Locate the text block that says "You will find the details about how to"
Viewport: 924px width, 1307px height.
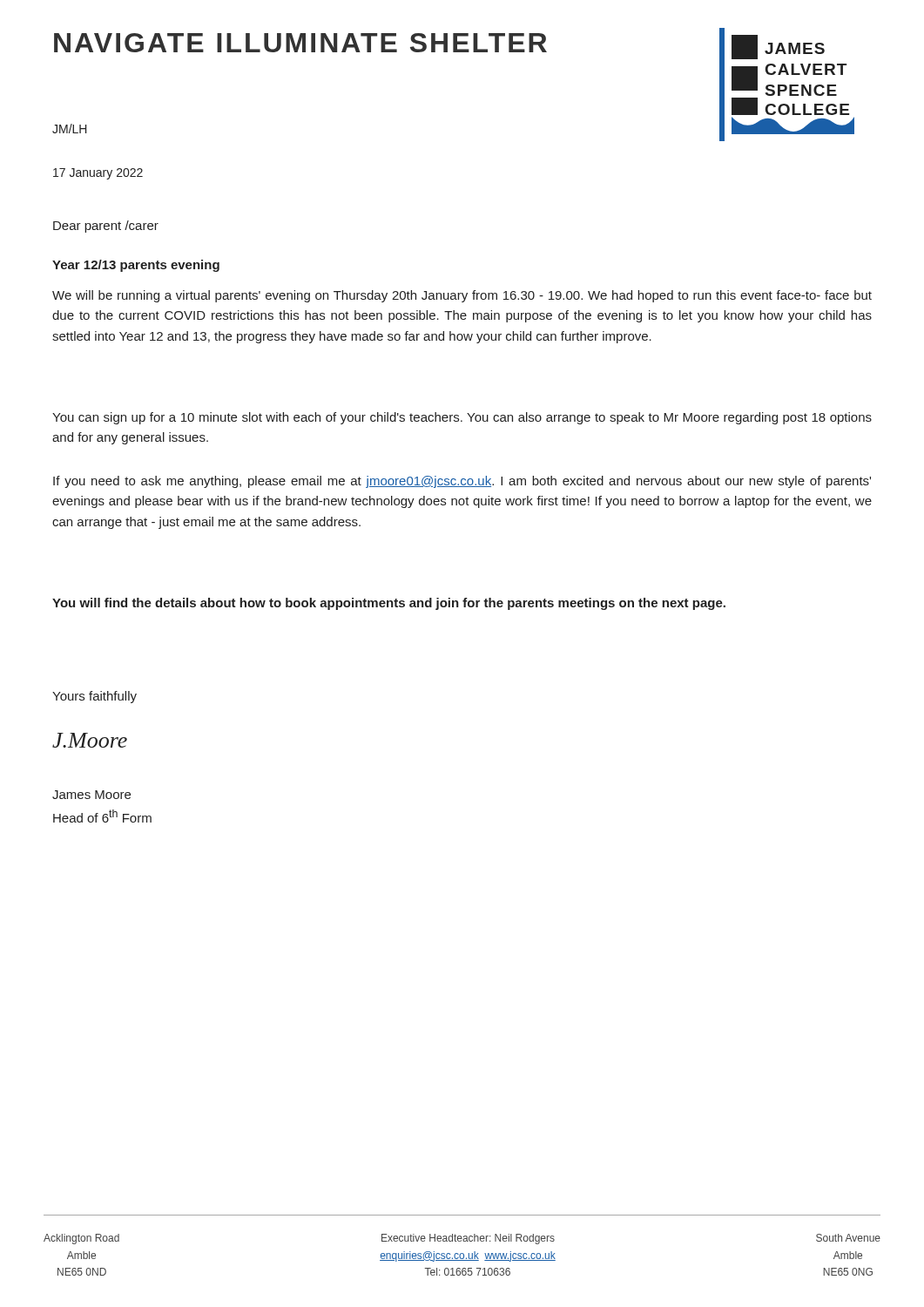[x=389, y=603]
